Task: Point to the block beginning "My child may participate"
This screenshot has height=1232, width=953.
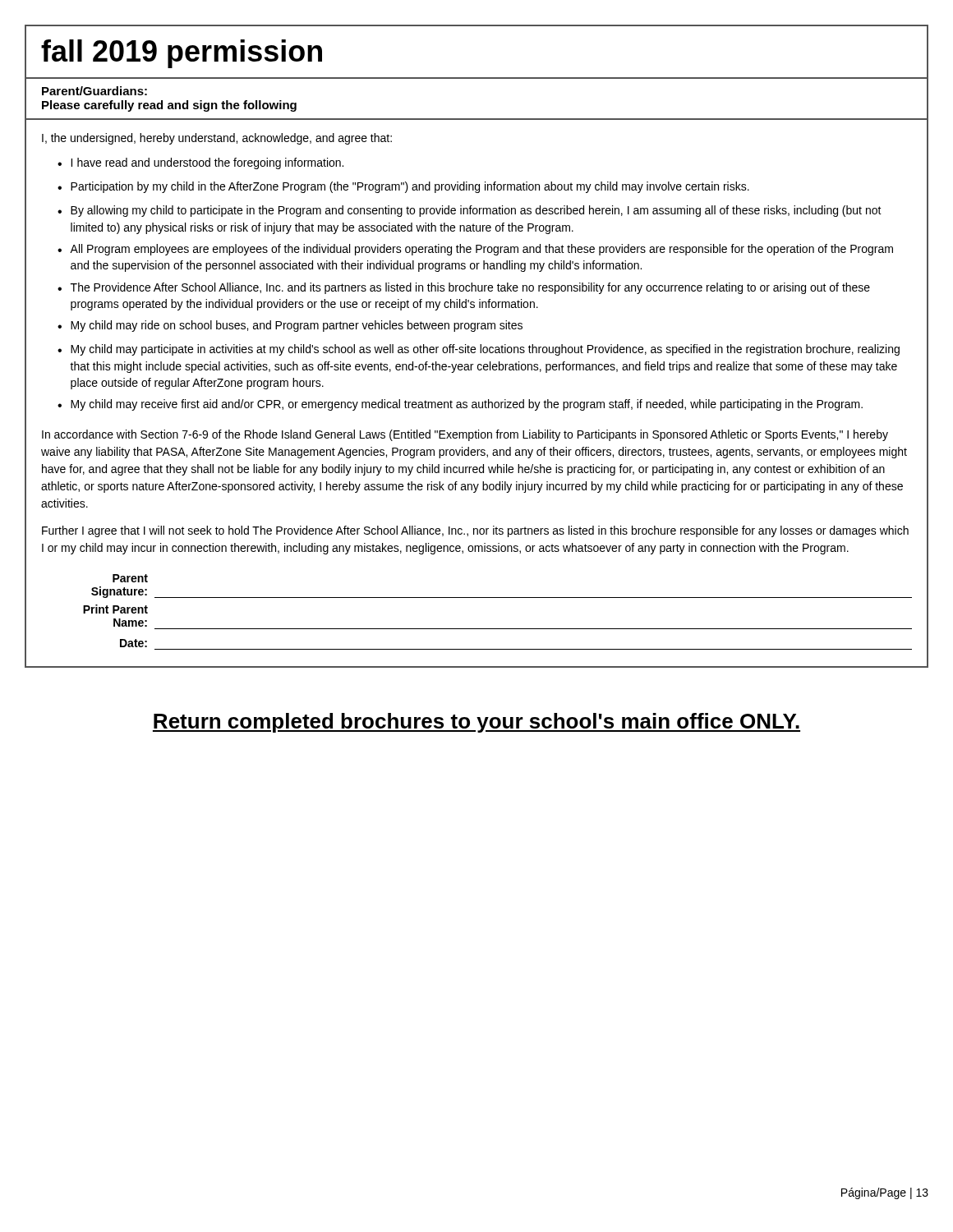Action: [485, 366]
